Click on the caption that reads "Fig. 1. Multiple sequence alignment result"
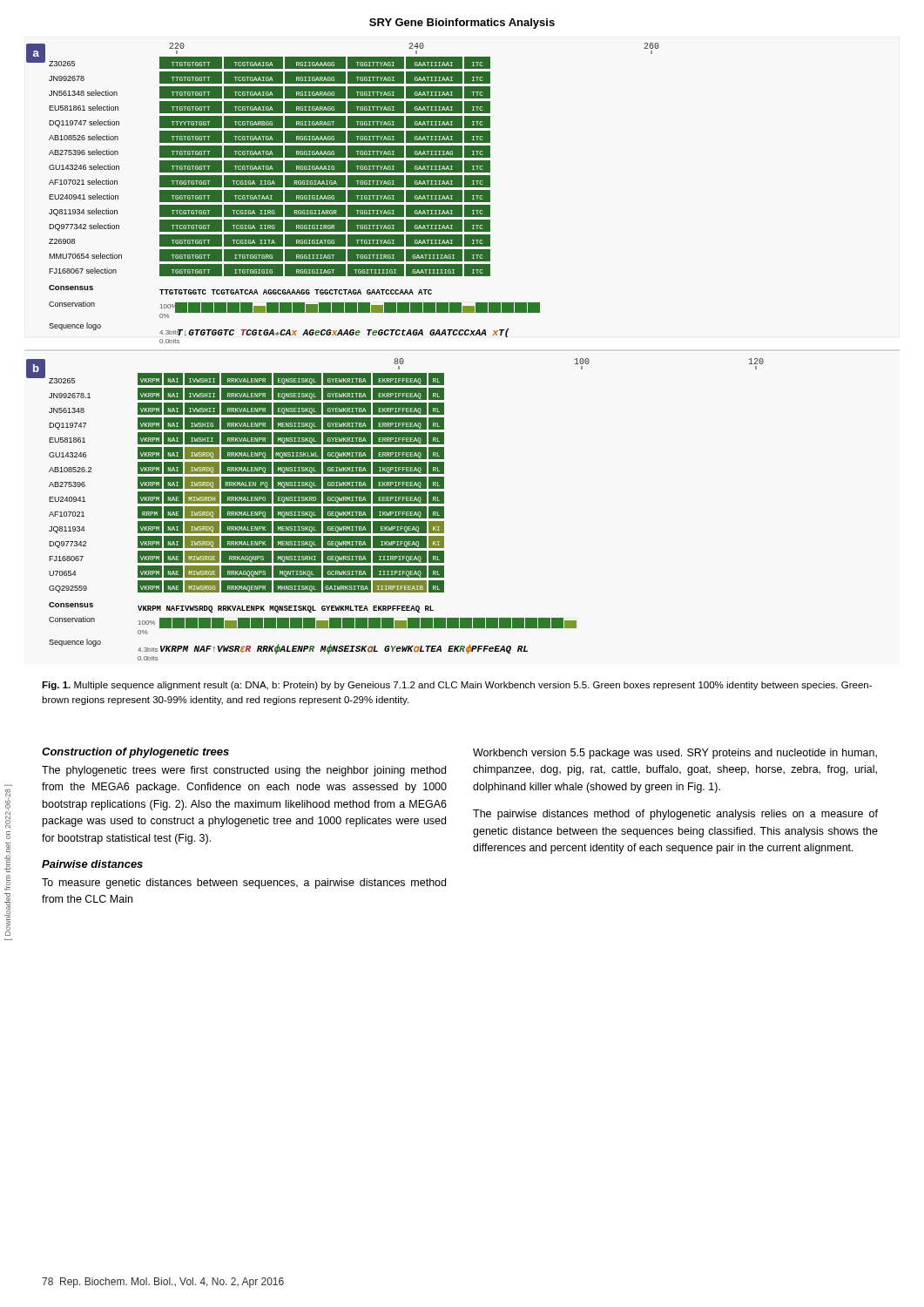The width and height of the screenshot is (924, 1307). [457, 692]
